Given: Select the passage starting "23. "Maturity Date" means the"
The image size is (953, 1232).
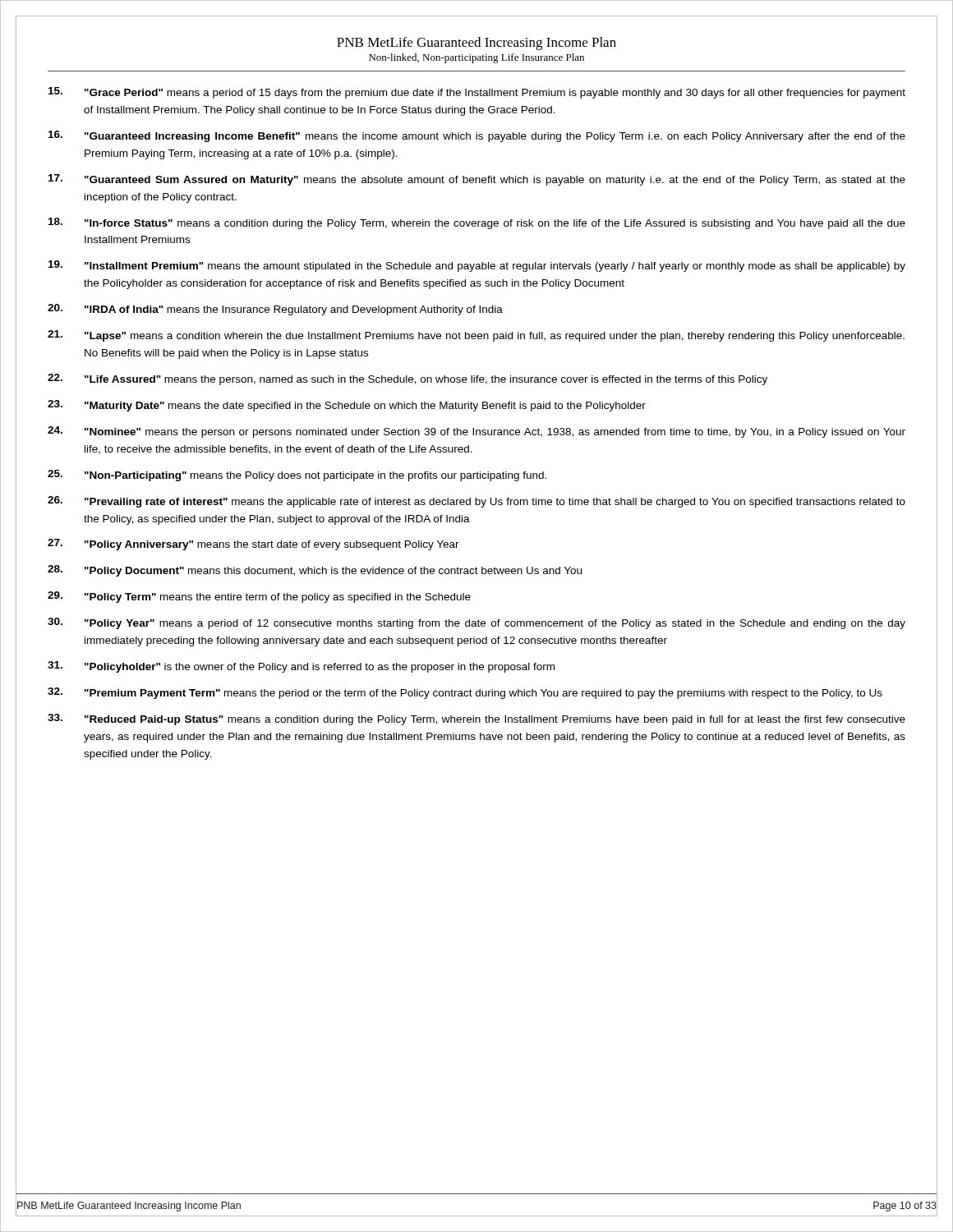Looking at the screenshot, I should point(476,406).
